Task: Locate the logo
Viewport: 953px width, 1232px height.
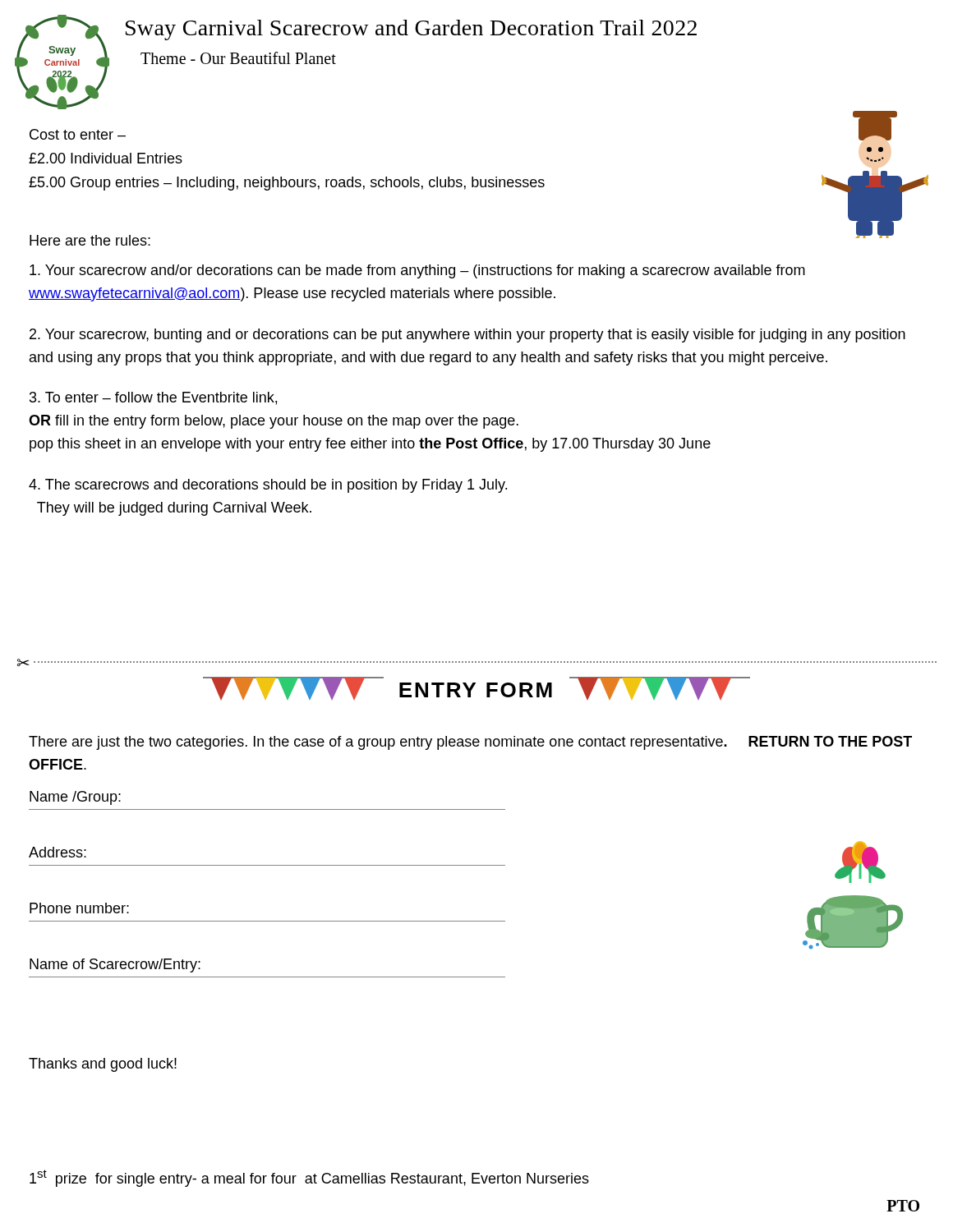Action: tap(62, 62)
